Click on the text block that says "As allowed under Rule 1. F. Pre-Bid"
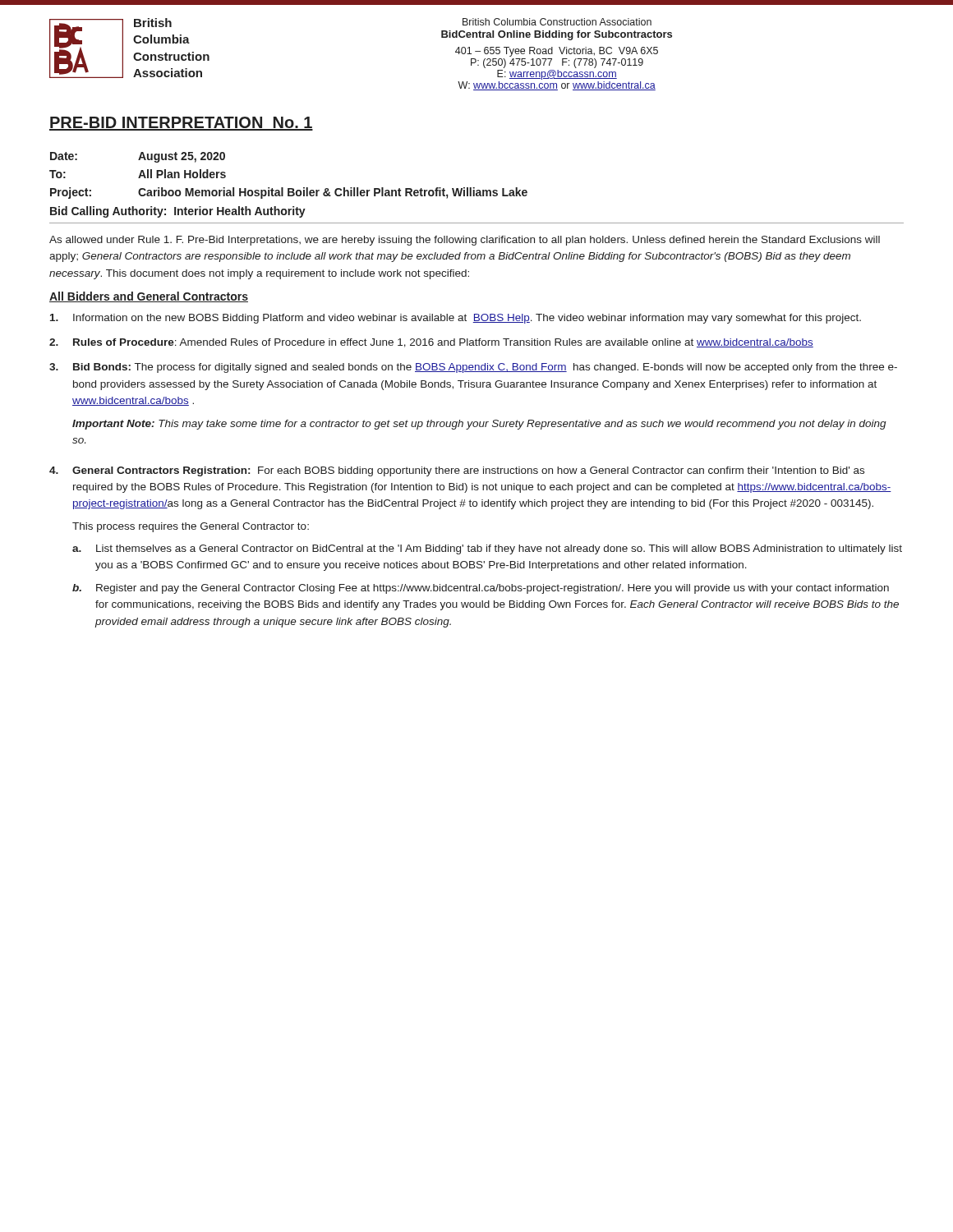The height and width of the screenshot is (1232, 953). [465, 256]
